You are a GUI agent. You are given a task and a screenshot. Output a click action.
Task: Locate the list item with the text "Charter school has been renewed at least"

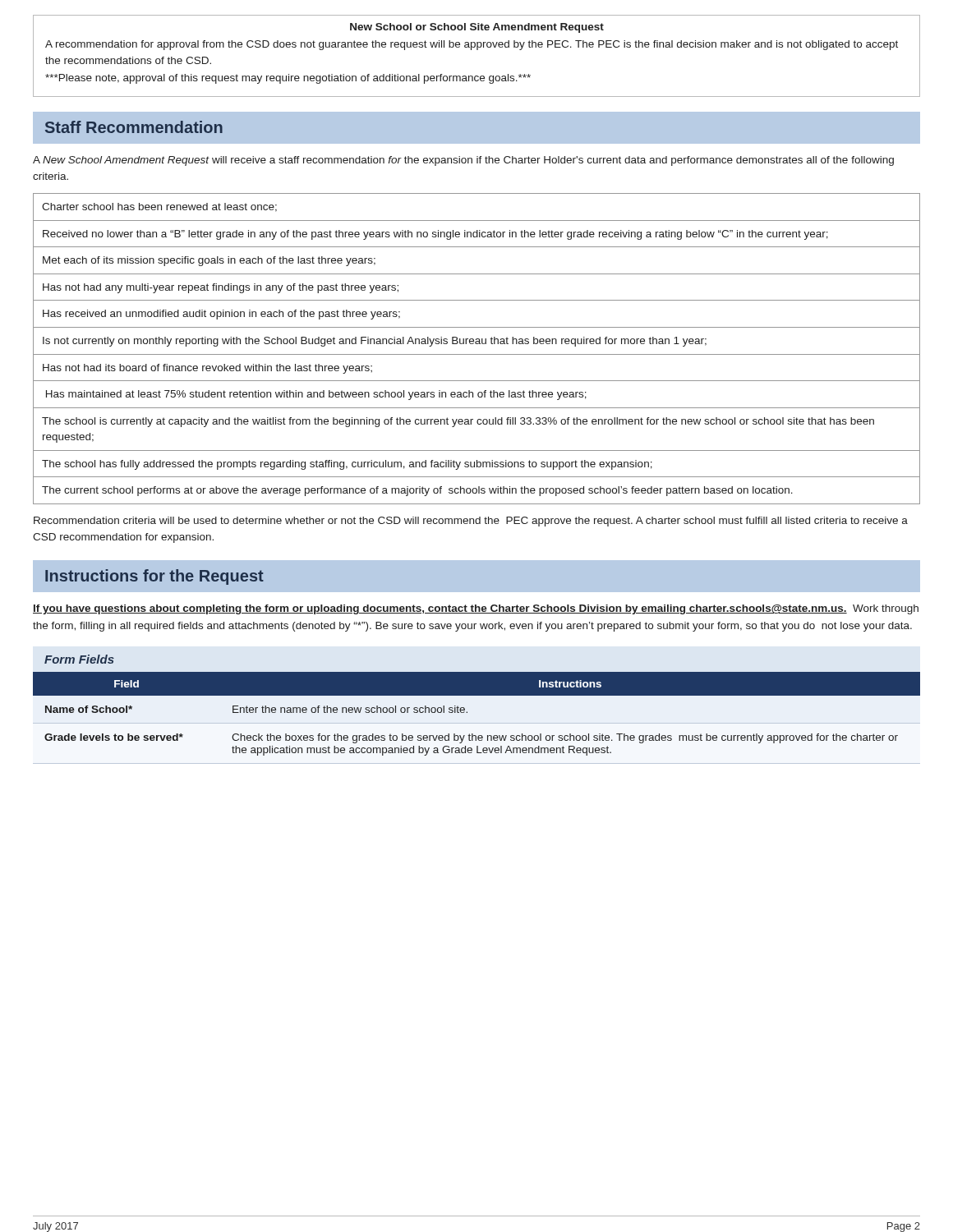pos(476,207)
